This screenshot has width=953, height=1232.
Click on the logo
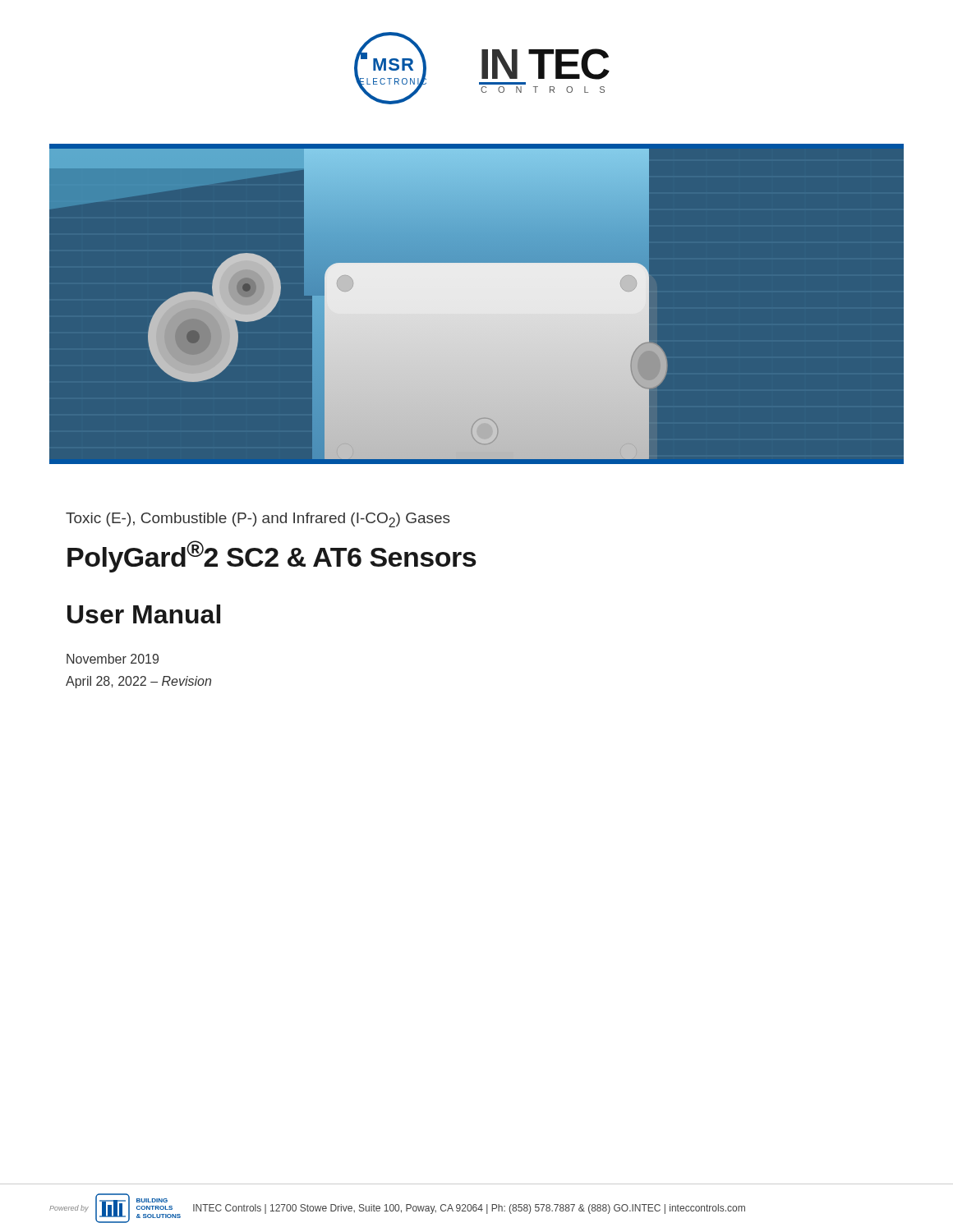476,68
